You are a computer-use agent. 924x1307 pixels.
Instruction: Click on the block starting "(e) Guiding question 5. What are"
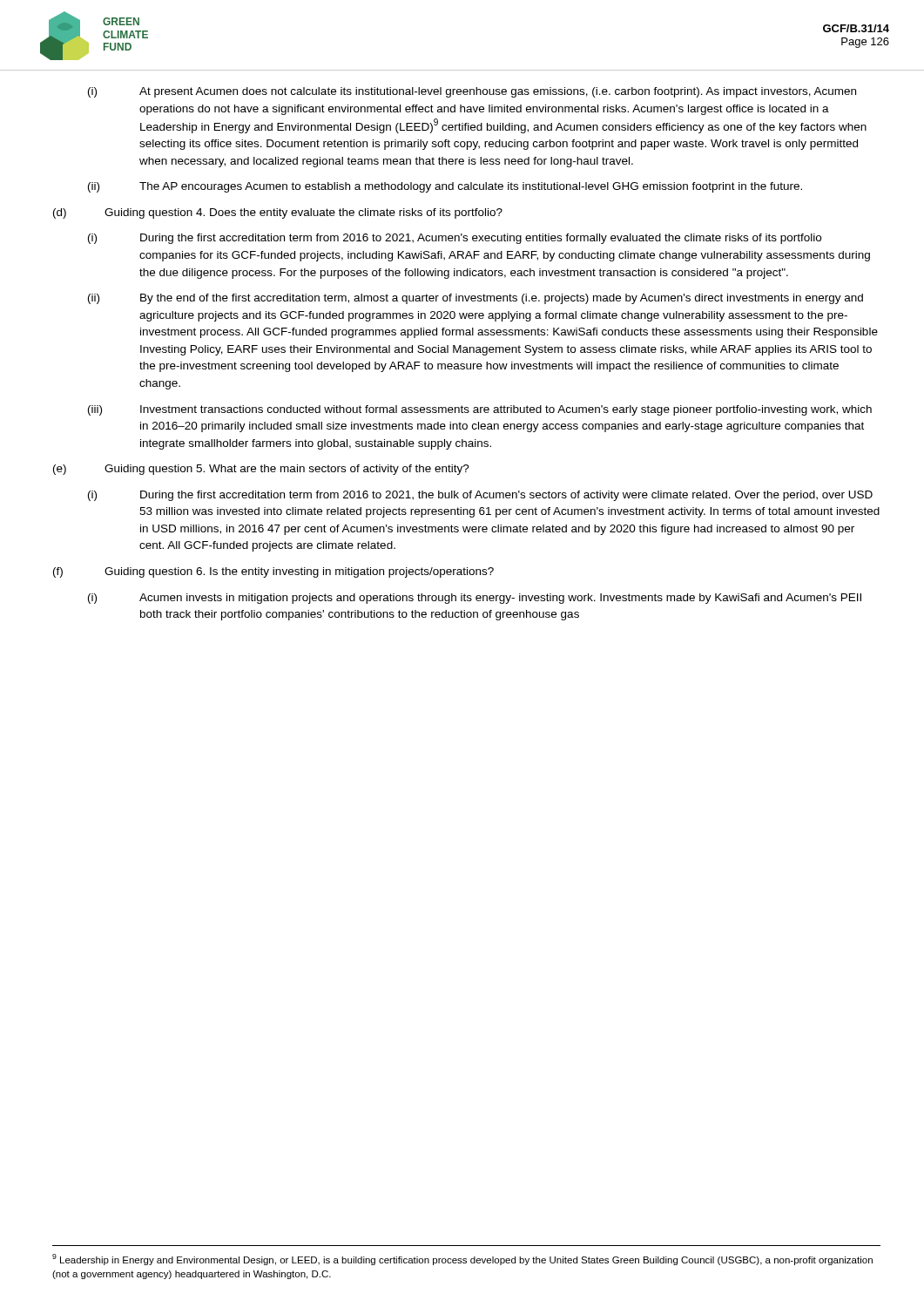(x=466, y=469)
